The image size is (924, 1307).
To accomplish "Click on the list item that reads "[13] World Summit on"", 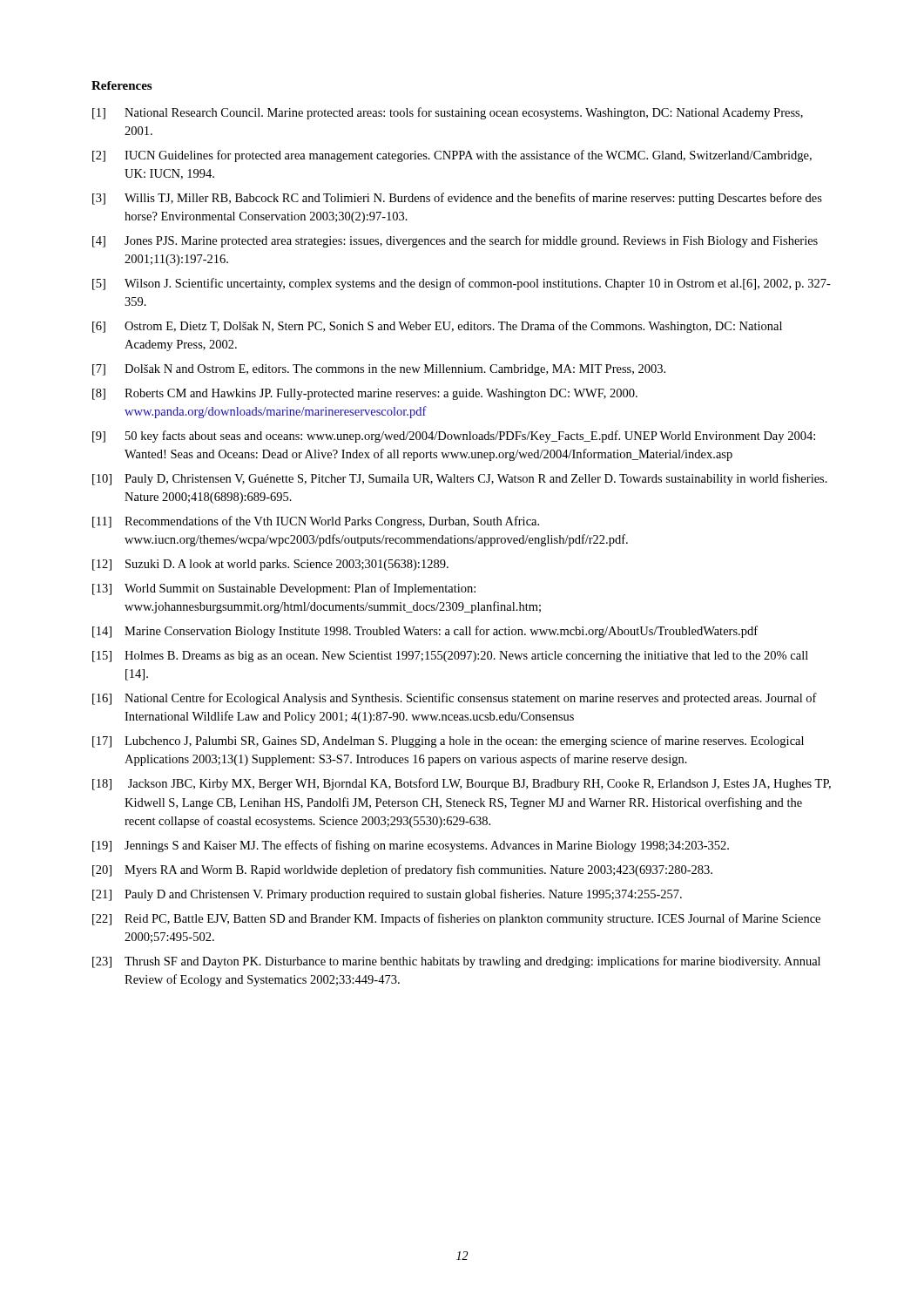I will [x=462, y=598].
